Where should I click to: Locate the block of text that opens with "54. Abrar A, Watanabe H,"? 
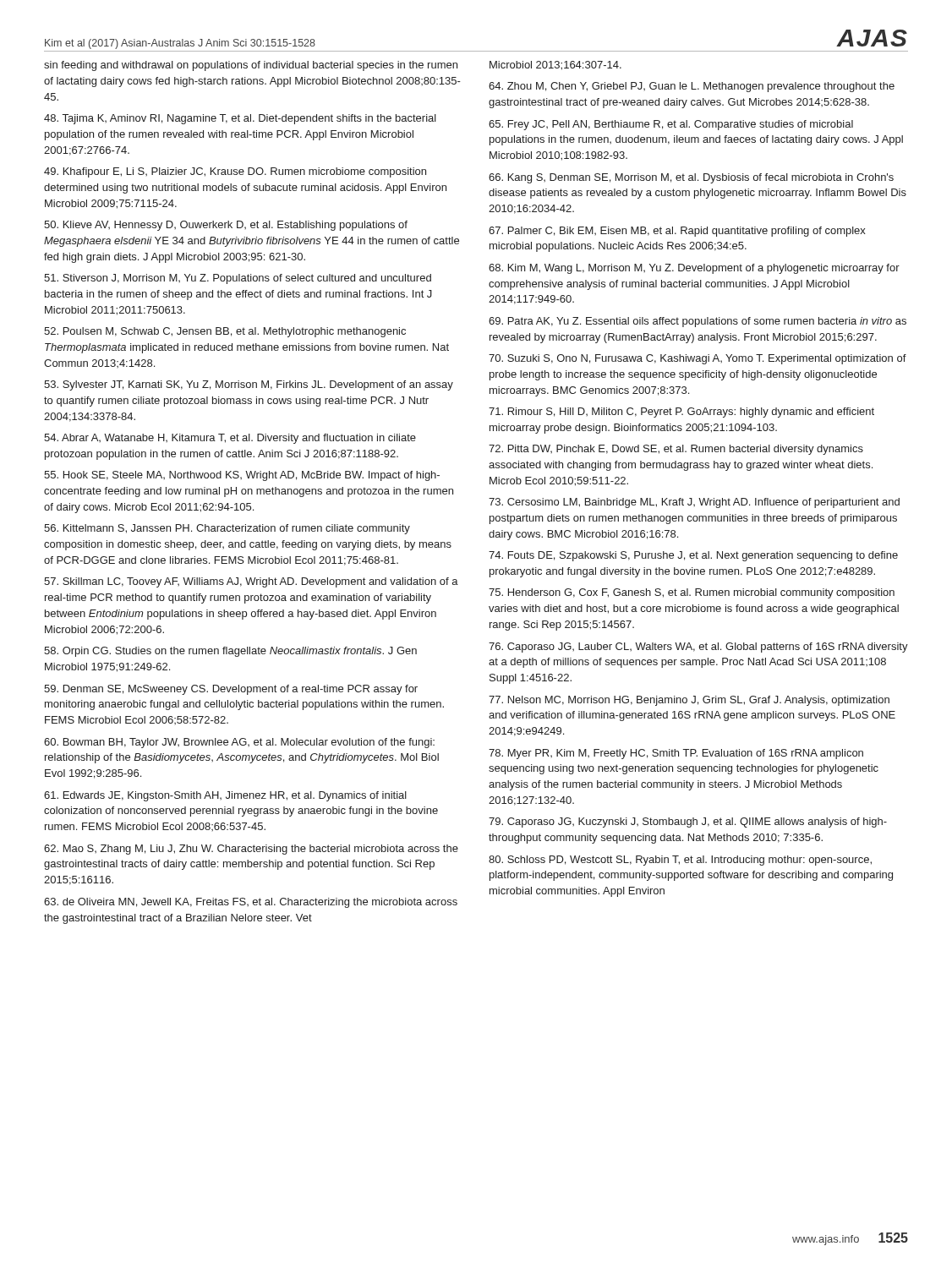[230, 446]
